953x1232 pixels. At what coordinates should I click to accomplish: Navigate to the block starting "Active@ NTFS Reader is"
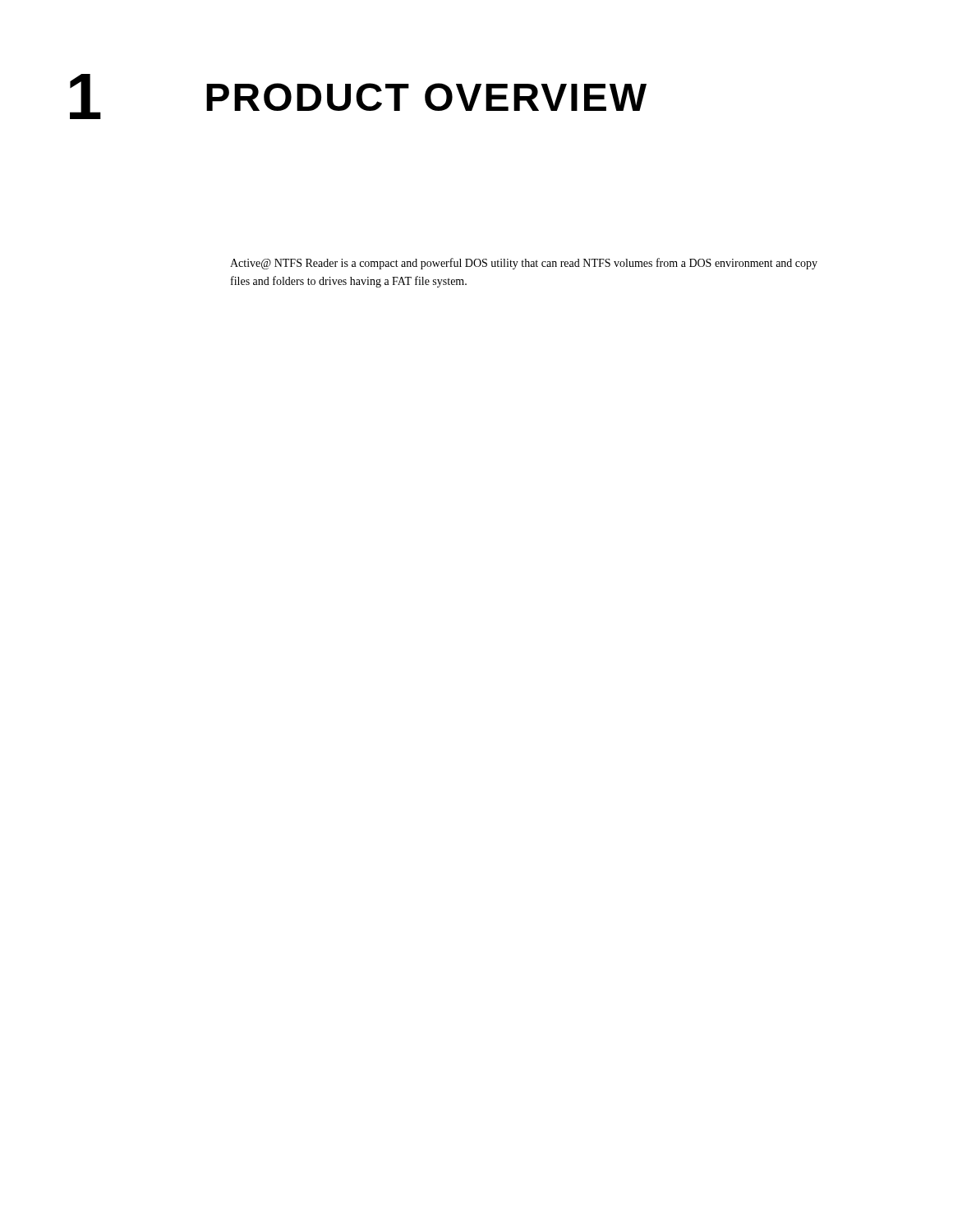tap(524, 272)
